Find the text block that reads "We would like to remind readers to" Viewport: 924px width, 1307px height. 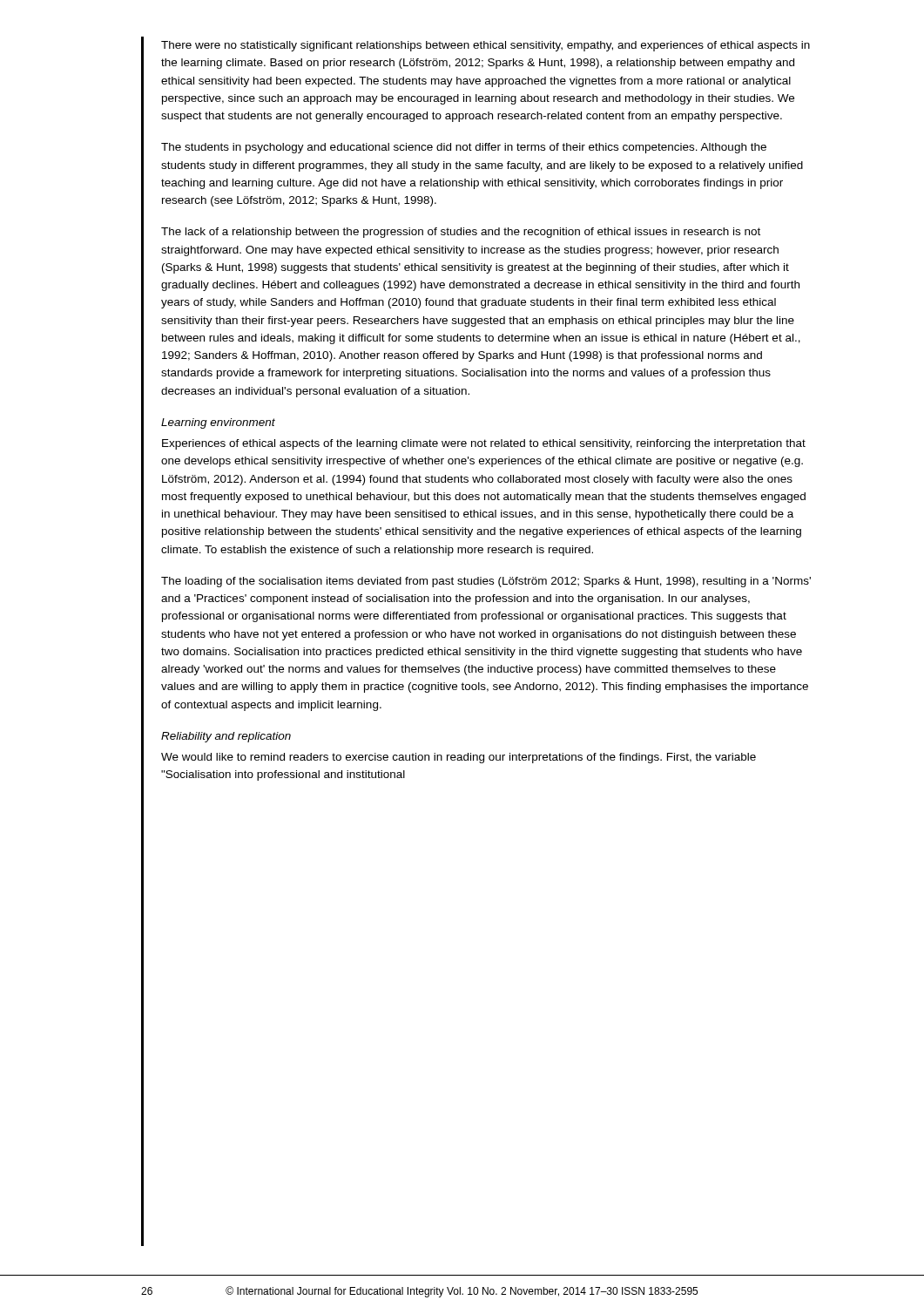459,766
